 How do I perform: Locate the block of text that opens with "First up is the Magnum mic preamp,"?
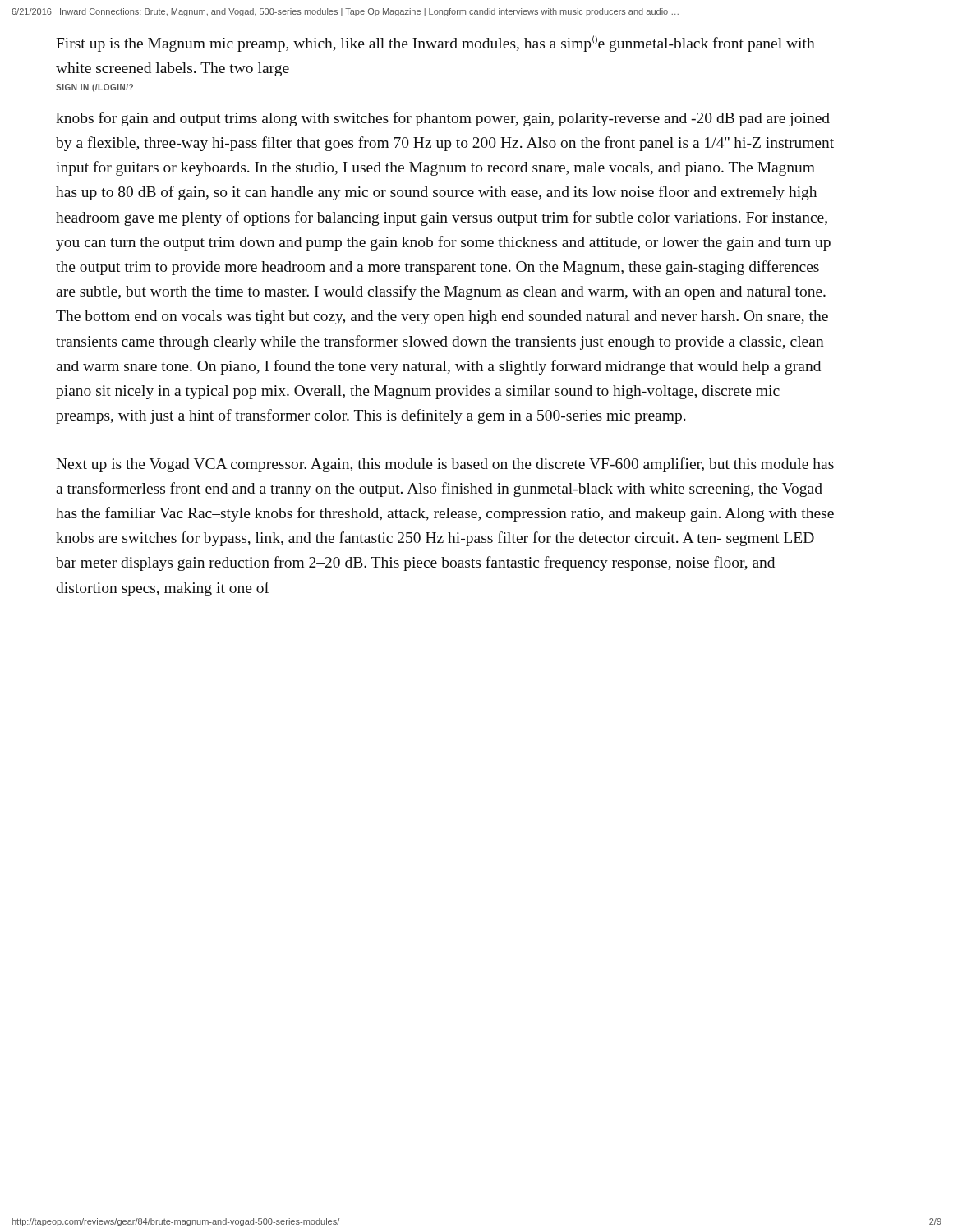pos(445,229)
